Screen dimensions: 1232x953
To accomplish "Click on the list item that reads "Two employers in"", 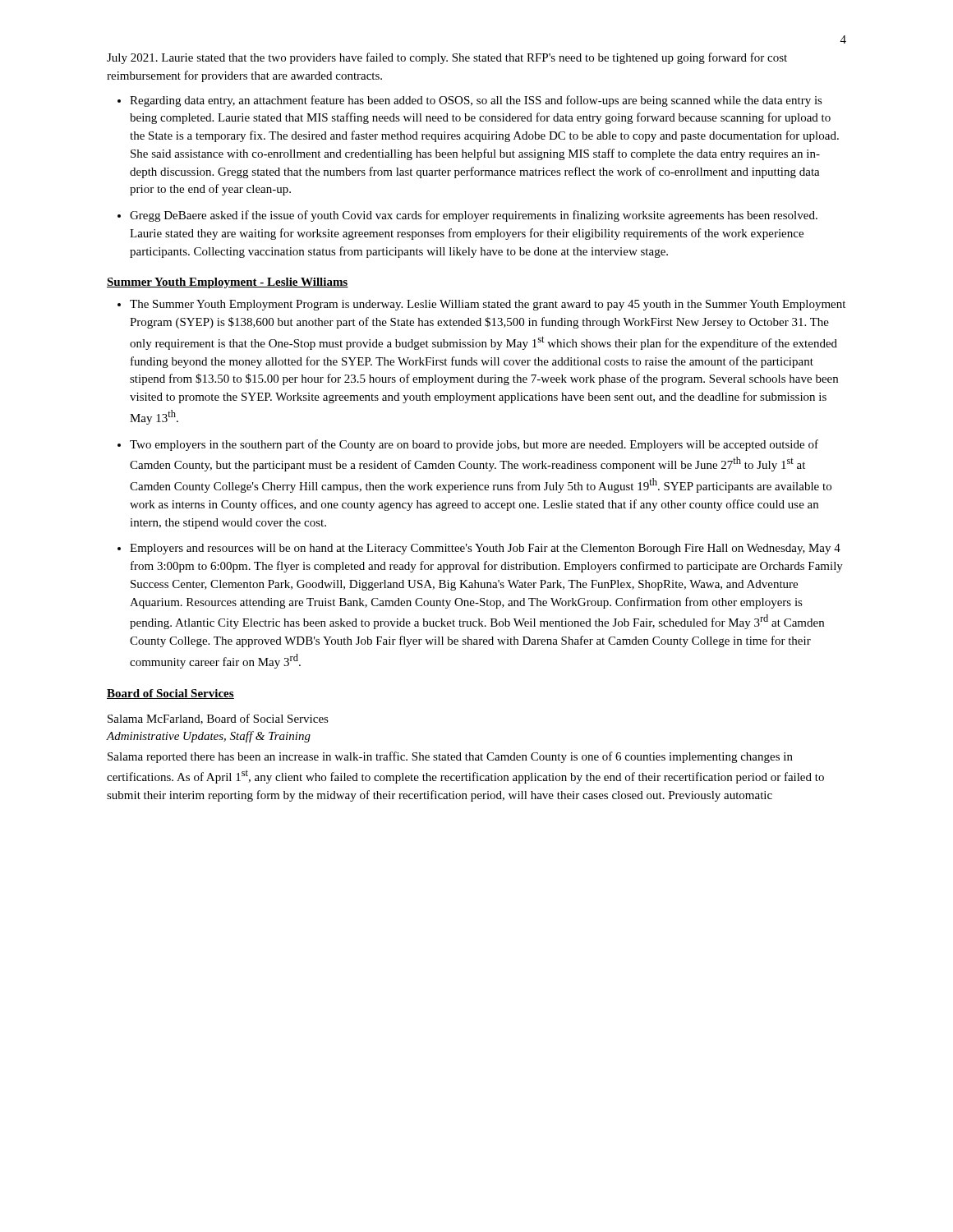I will 481,483.
